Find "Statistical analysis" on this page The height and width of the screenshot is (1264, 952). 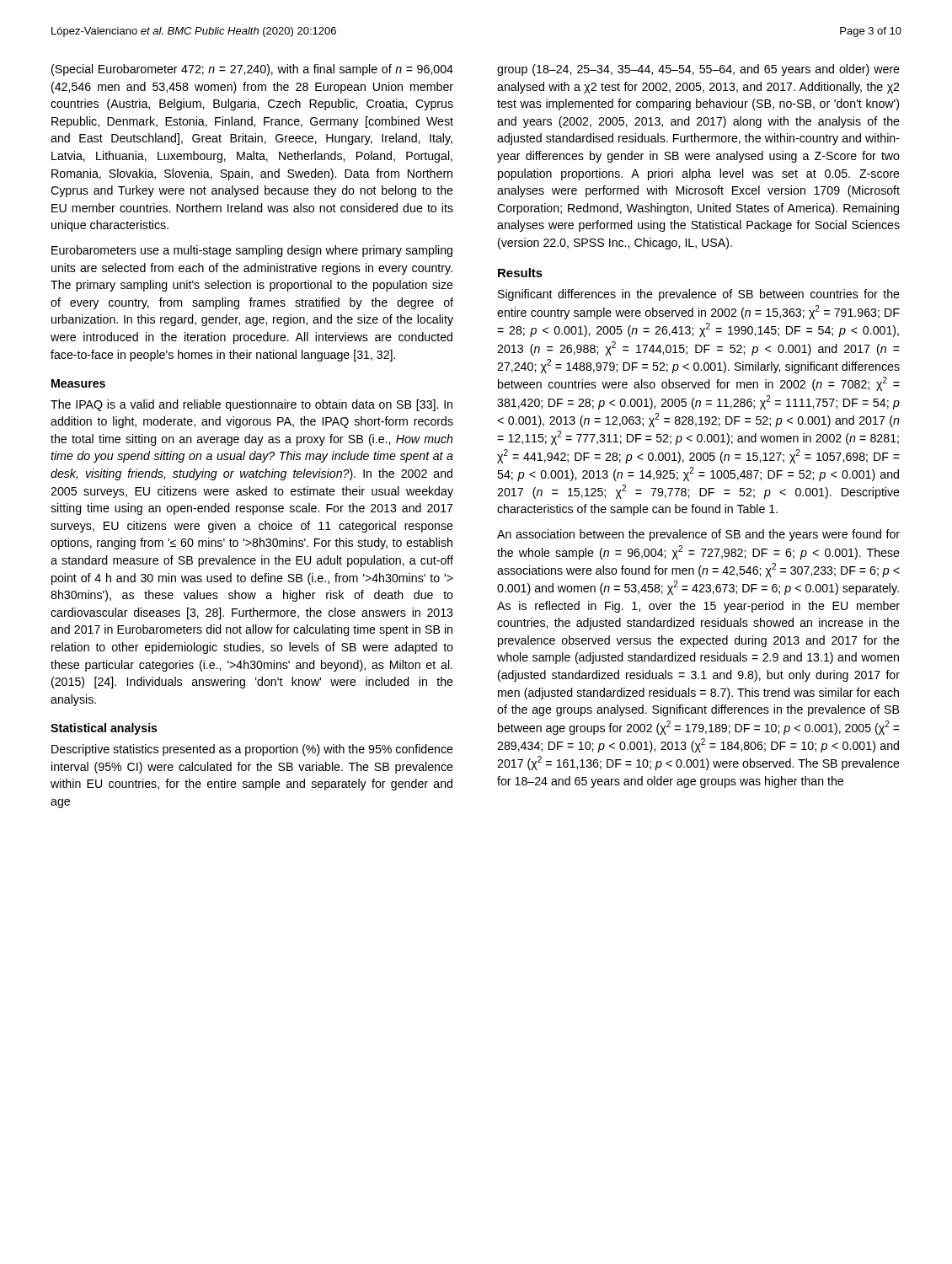tap(104, 729)
